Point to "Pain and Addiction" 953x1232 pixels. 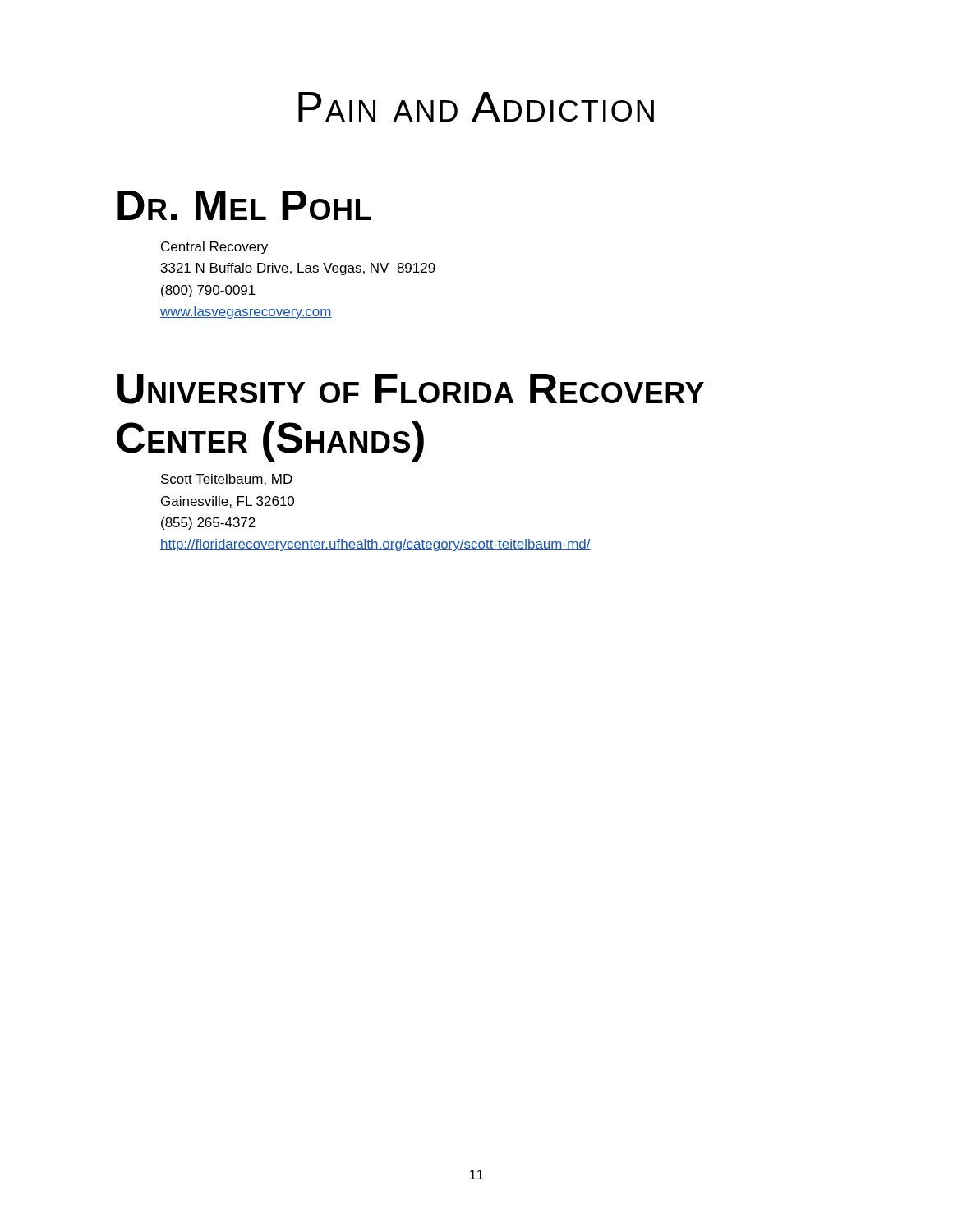pyautogui.click(x=476, y=107)
